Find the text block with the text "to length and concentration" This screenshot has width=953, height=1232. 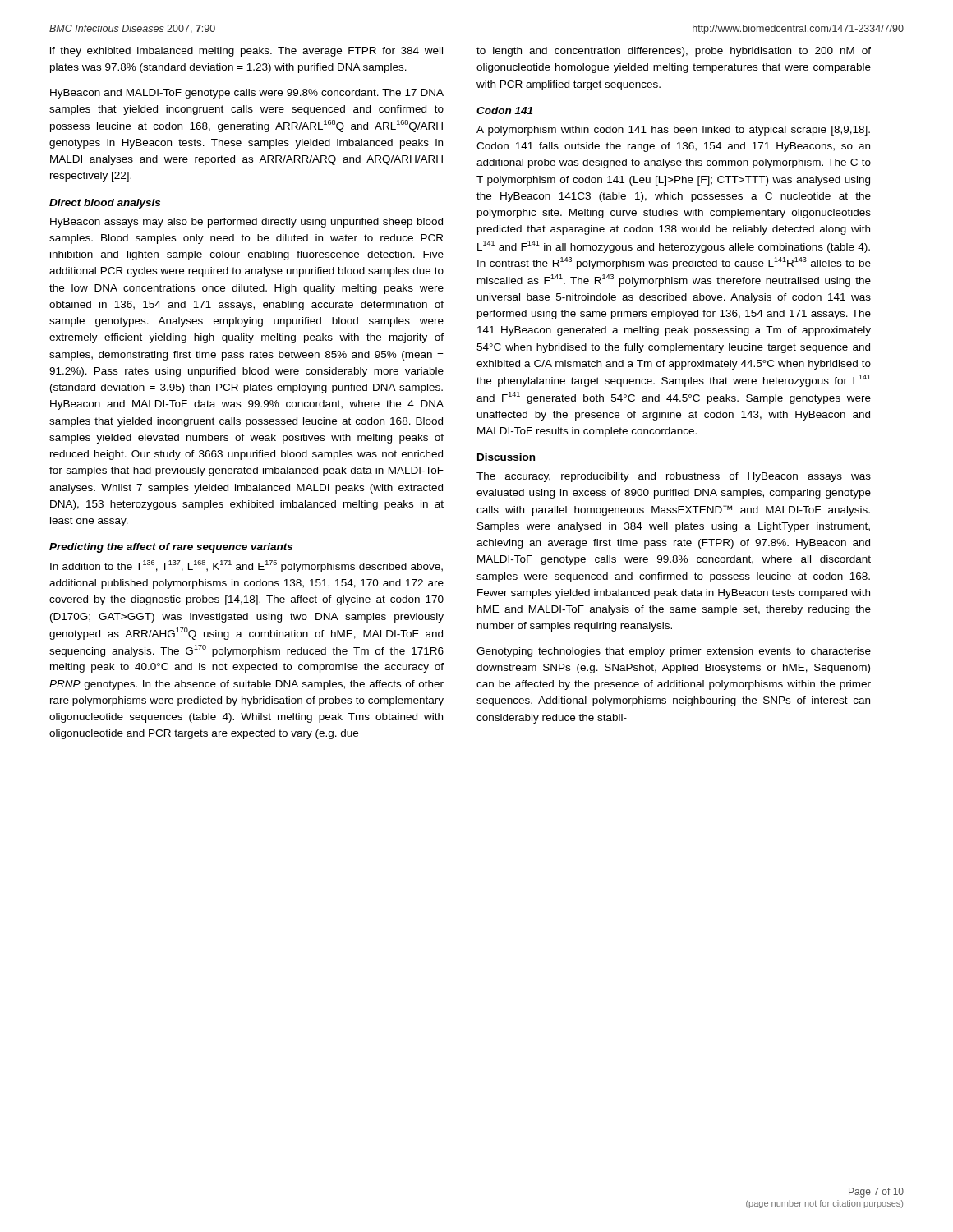pyautogui.click(x=674, y=68)
